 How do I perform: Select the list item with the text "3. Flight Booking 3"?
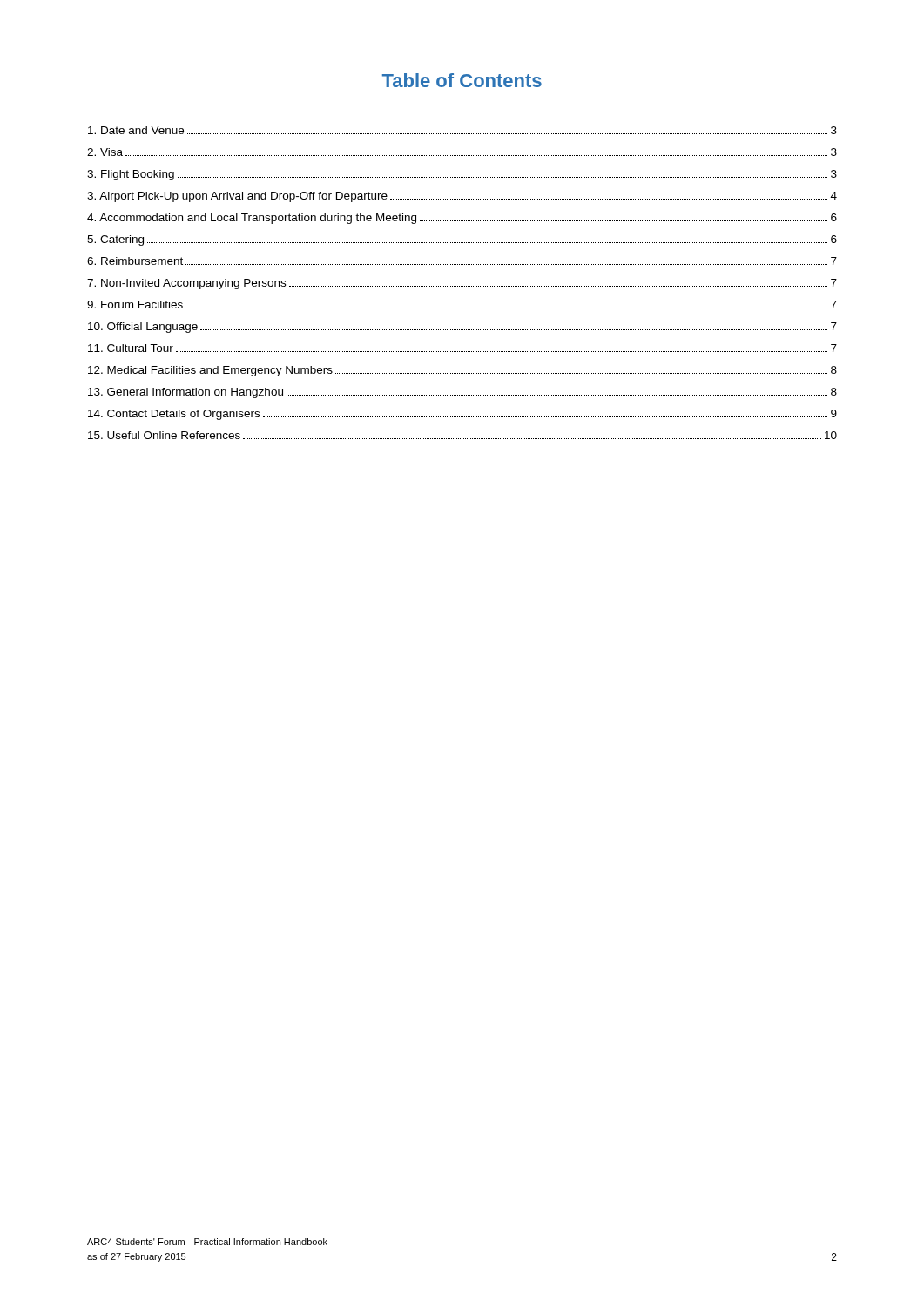pyautogui.click(x=462, y=174)
